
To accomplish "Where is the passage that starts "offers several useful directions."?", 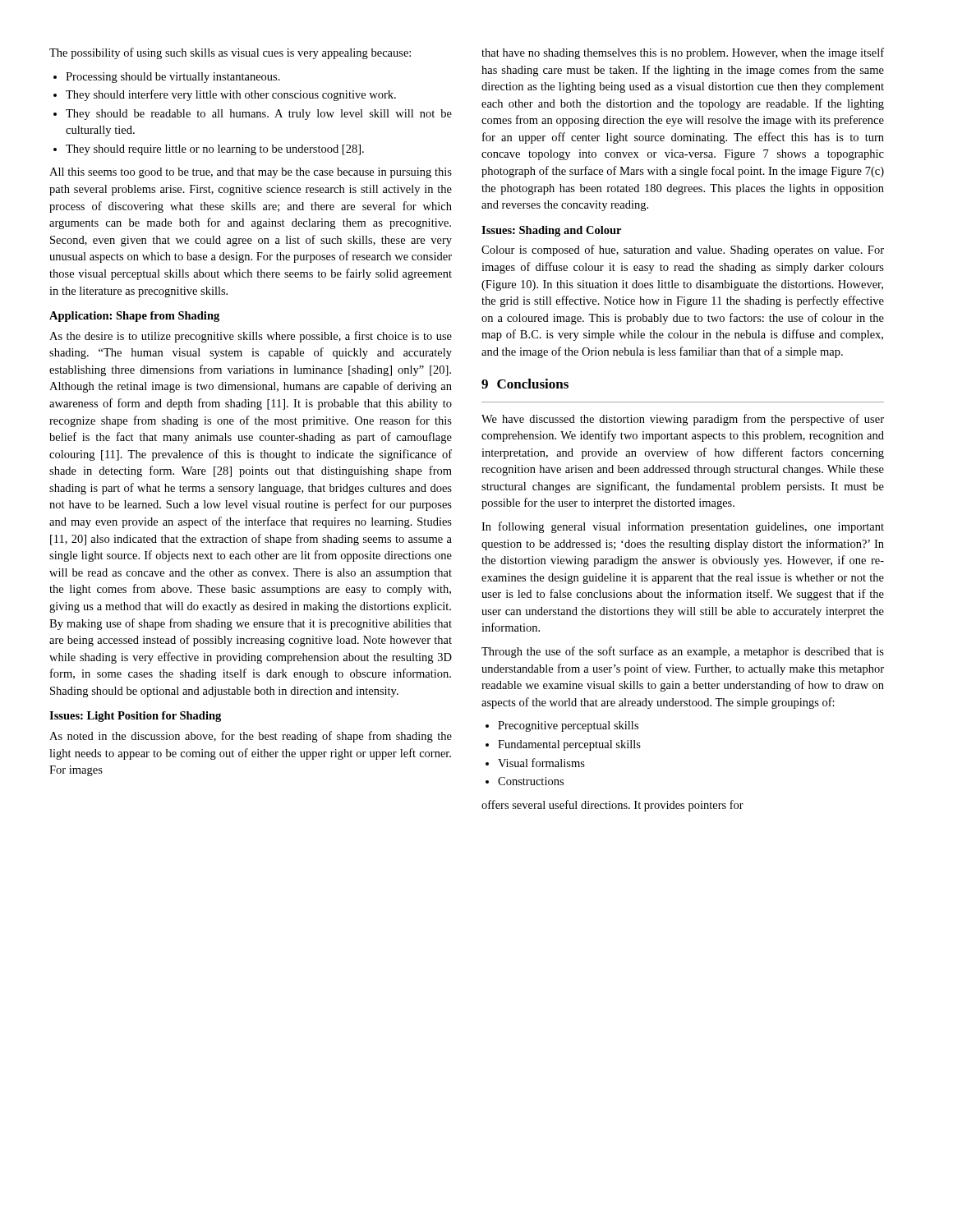I will (x=683, y=805).
